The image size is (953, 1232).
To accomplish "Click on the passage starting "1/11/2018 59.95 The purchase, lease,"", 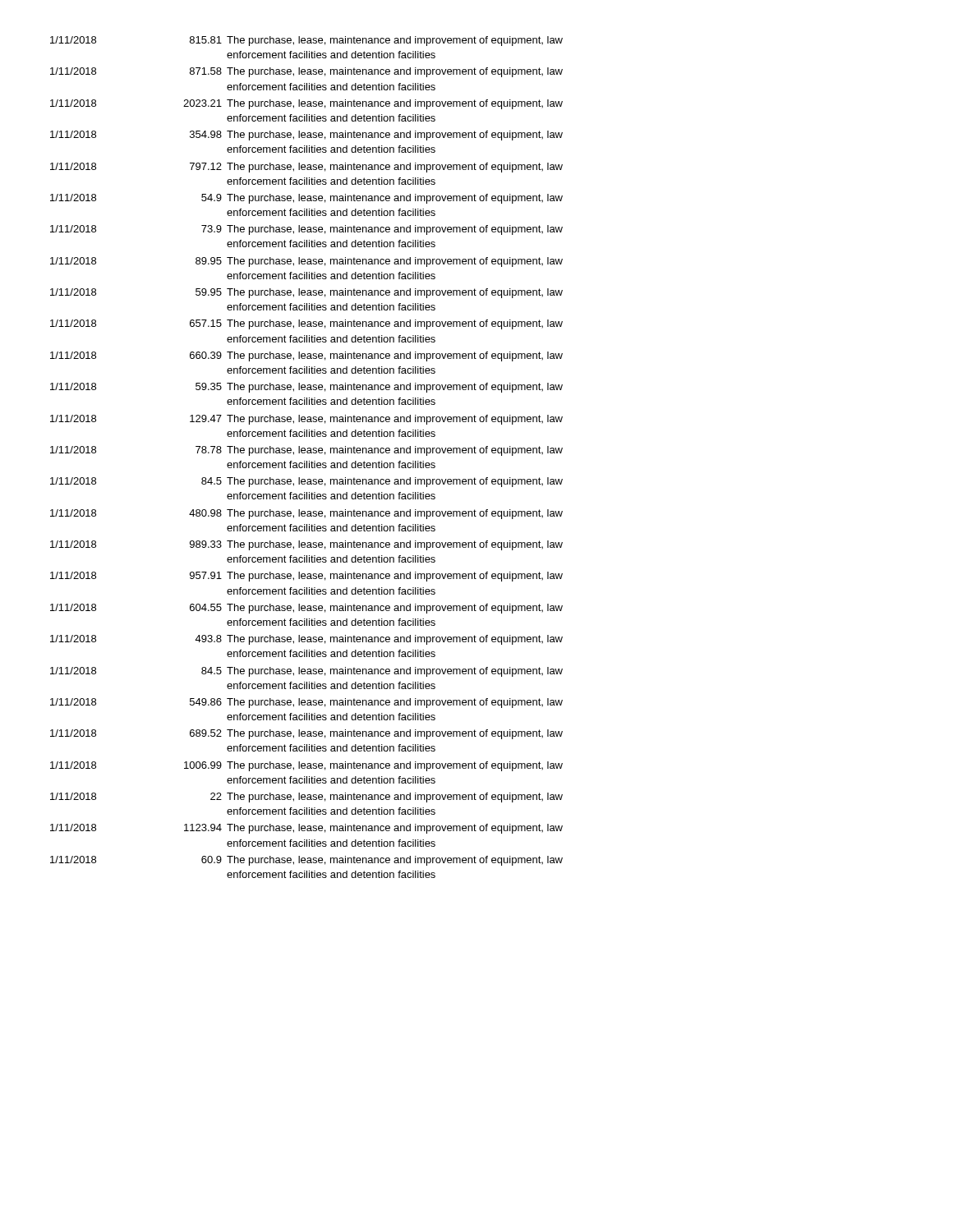I will tap(476, 300).
